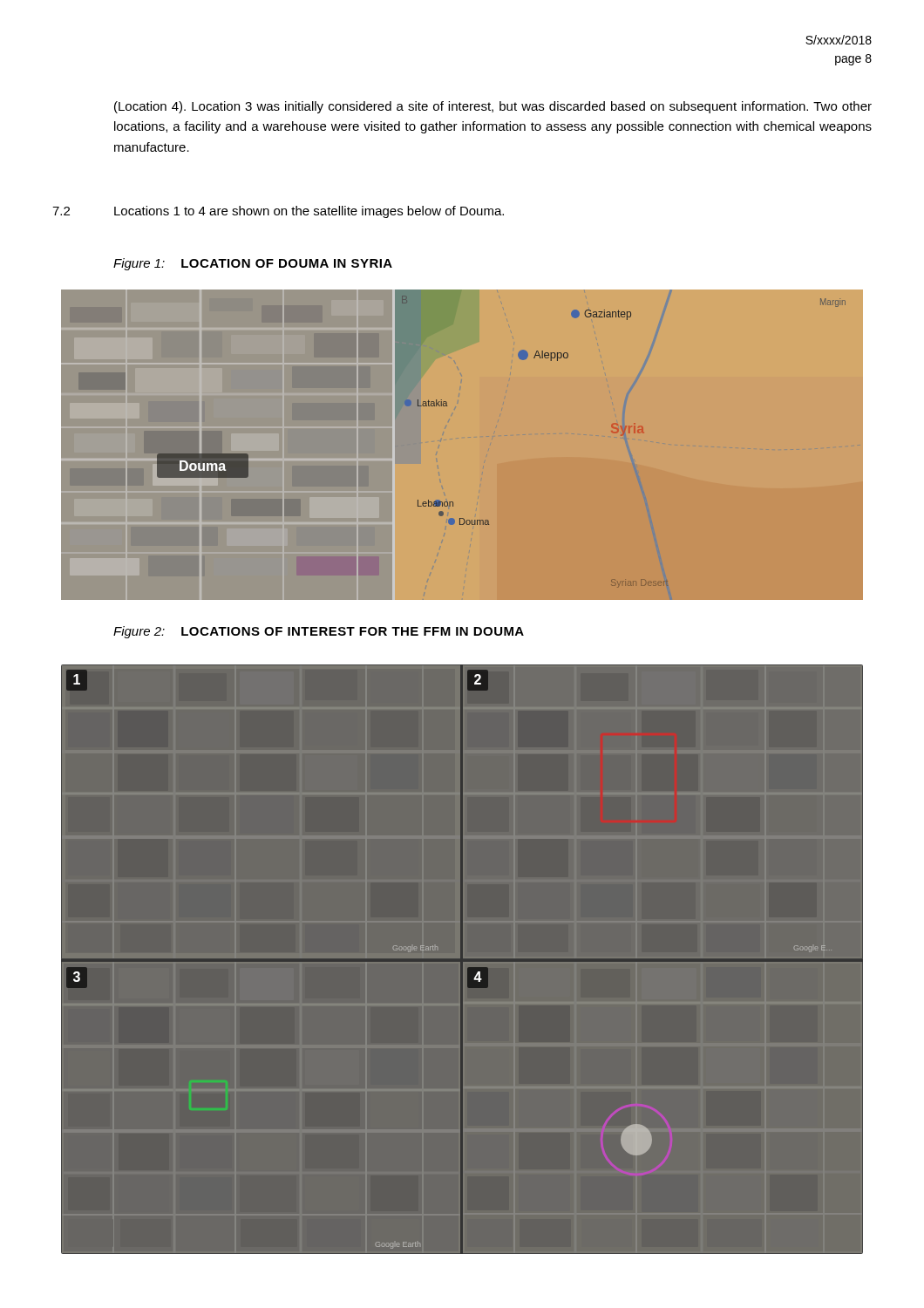Point to the text starting "(Location 4). Location 3 was initially considered a"
Image resolution: width=924 pixels, height=1308 pixels.
pos(492,126)
